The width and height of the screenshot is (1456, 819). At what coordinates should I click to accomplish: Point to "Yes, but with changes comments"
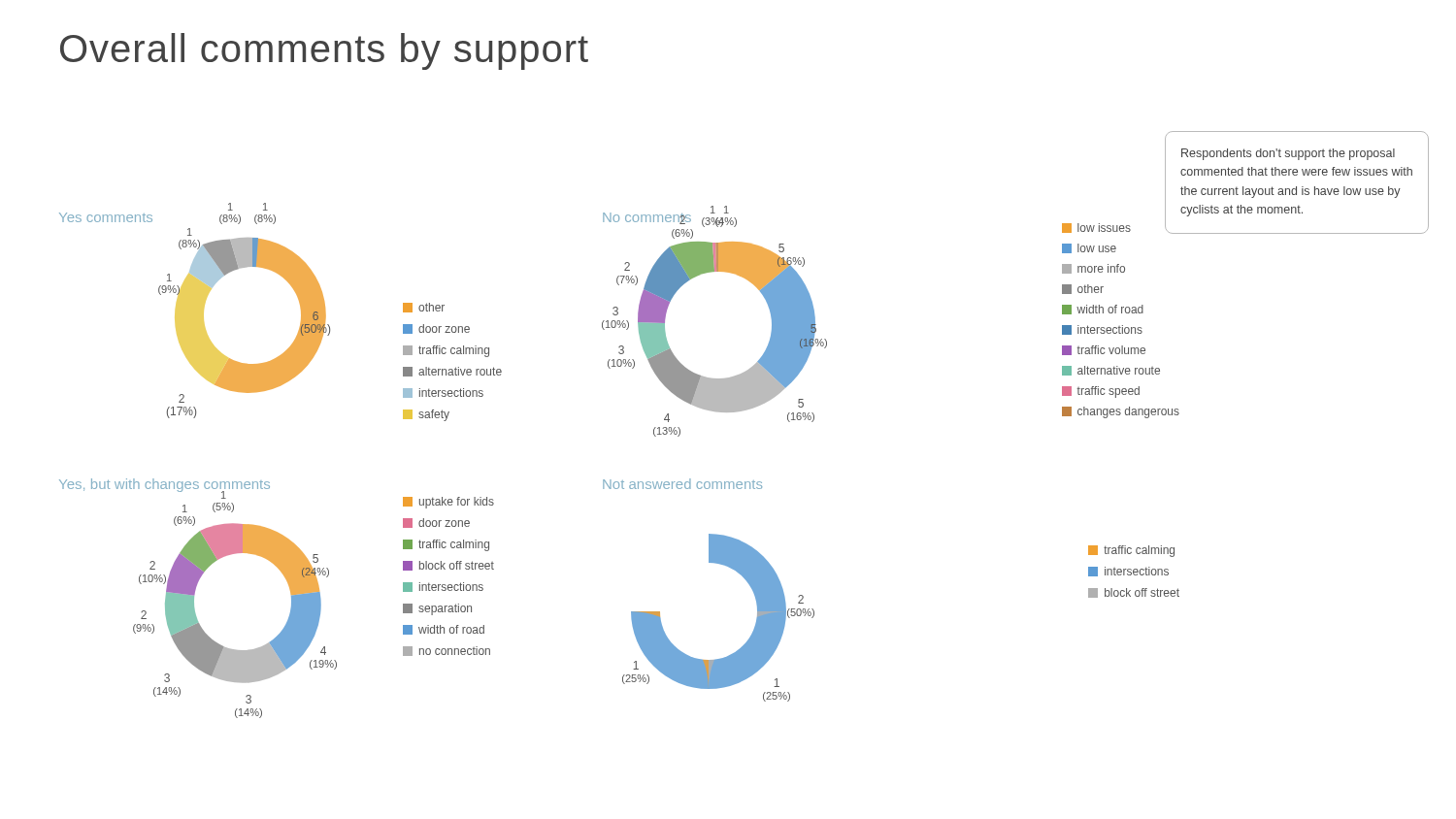pyautogui.click(x=164, y=484)
